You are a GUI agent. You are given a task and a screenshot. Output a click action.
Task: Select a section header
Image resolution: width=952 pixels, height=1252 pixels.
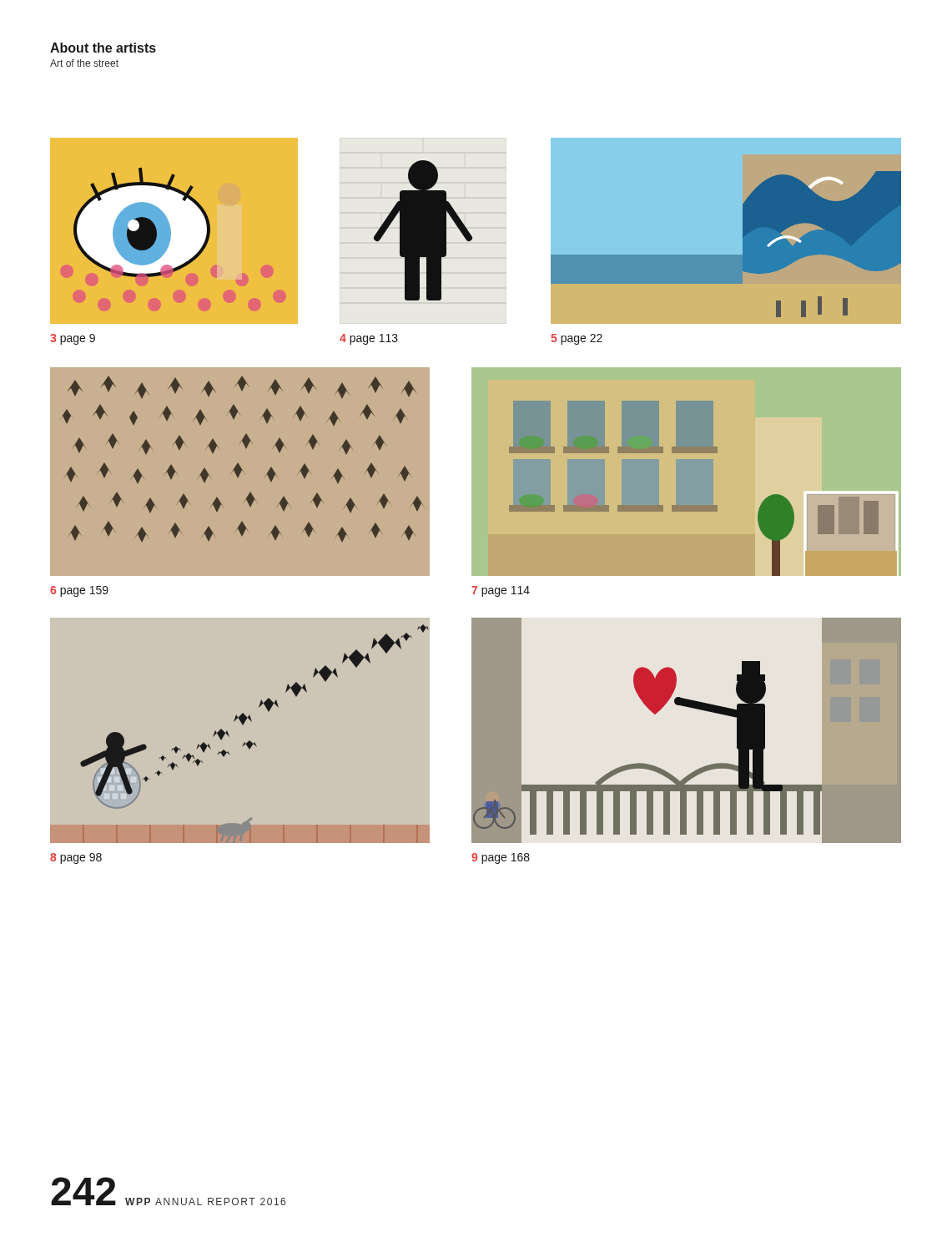point(103,55)
